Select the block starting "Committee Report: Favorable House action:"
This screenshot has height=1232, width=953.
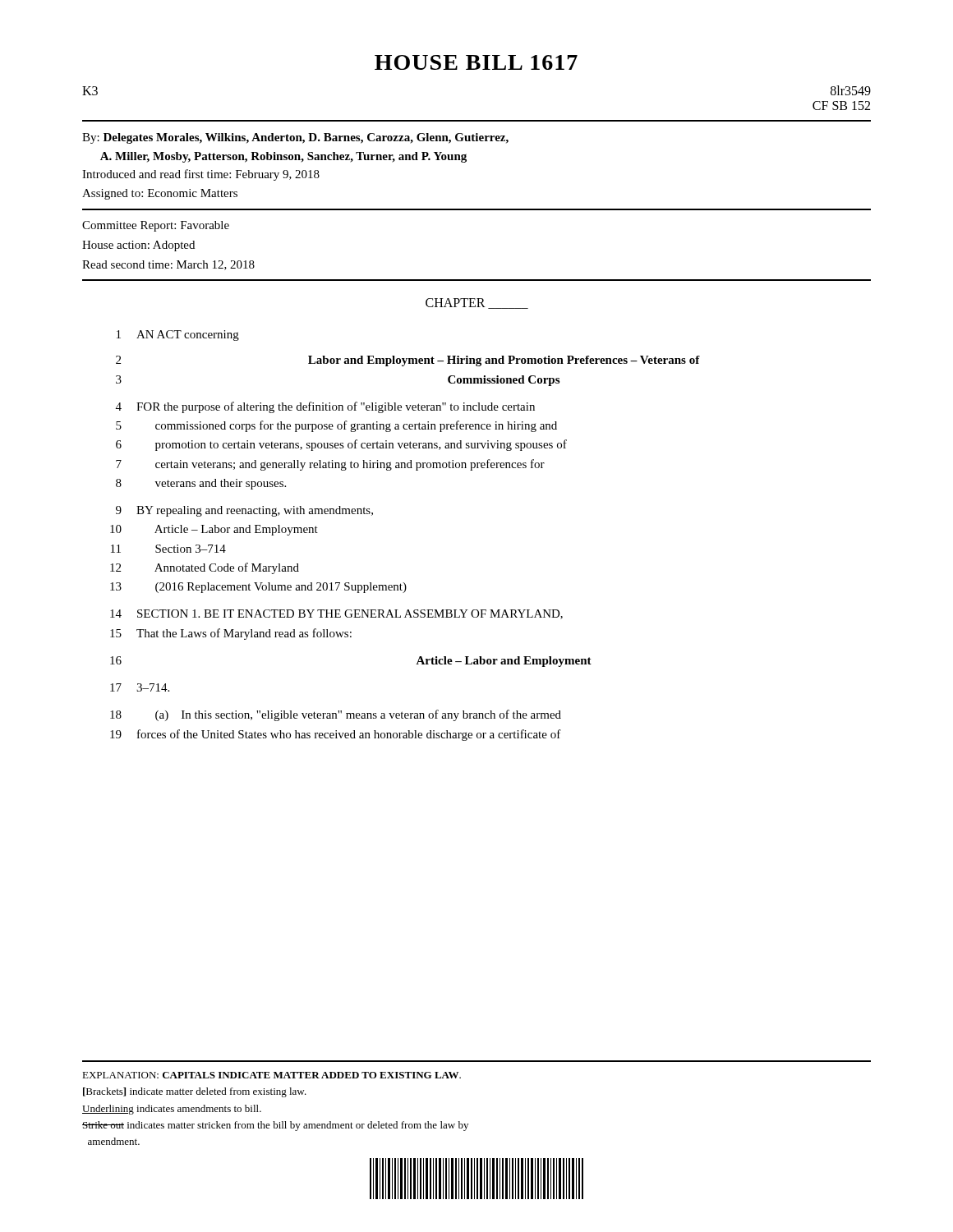click(x=156, y=226)
